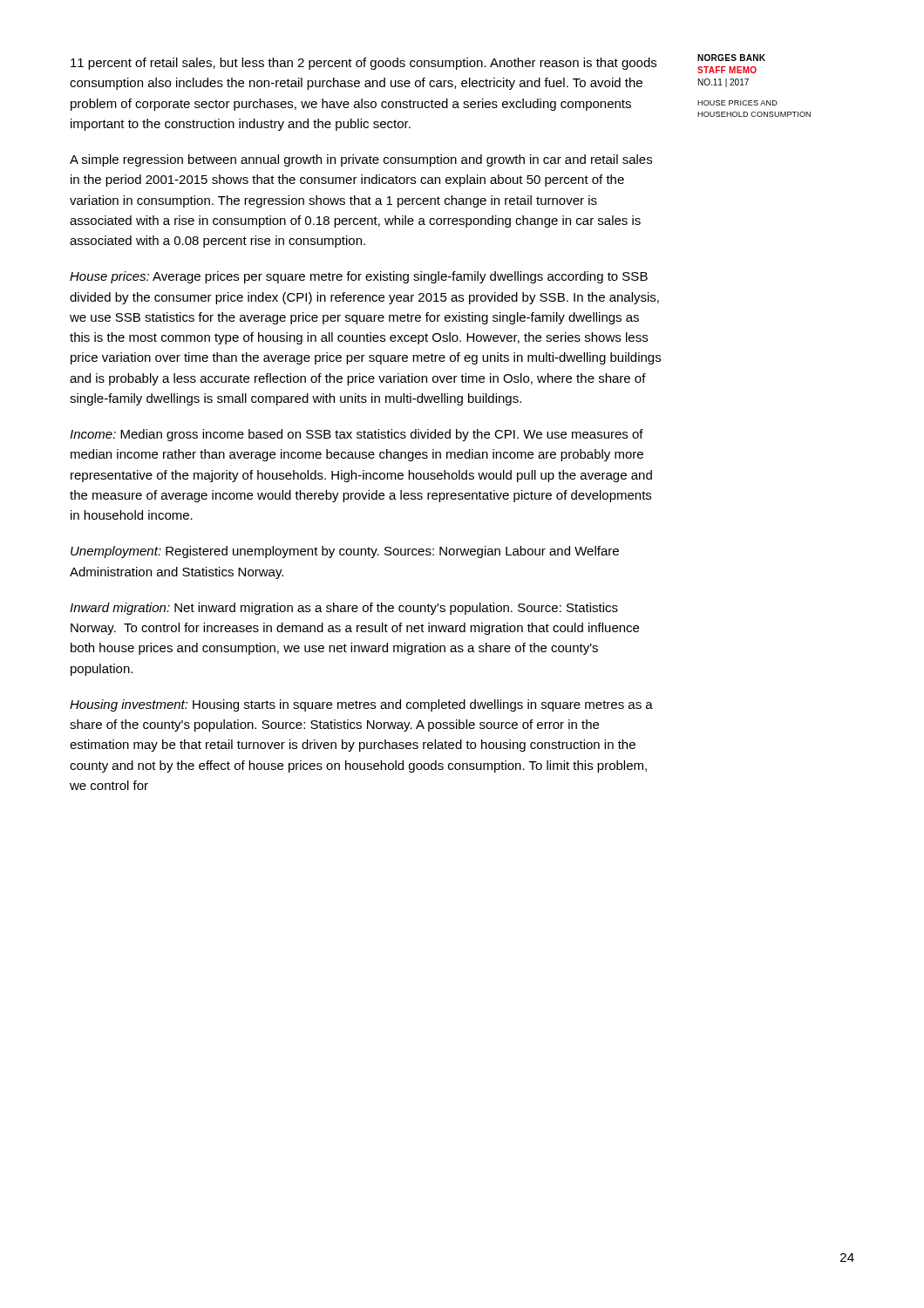The height and width of the screenshot is (1308, 924).
Task: Point to the block beginning "House prices: Average prices per square metre for"
Action: (x=366, y=337)
